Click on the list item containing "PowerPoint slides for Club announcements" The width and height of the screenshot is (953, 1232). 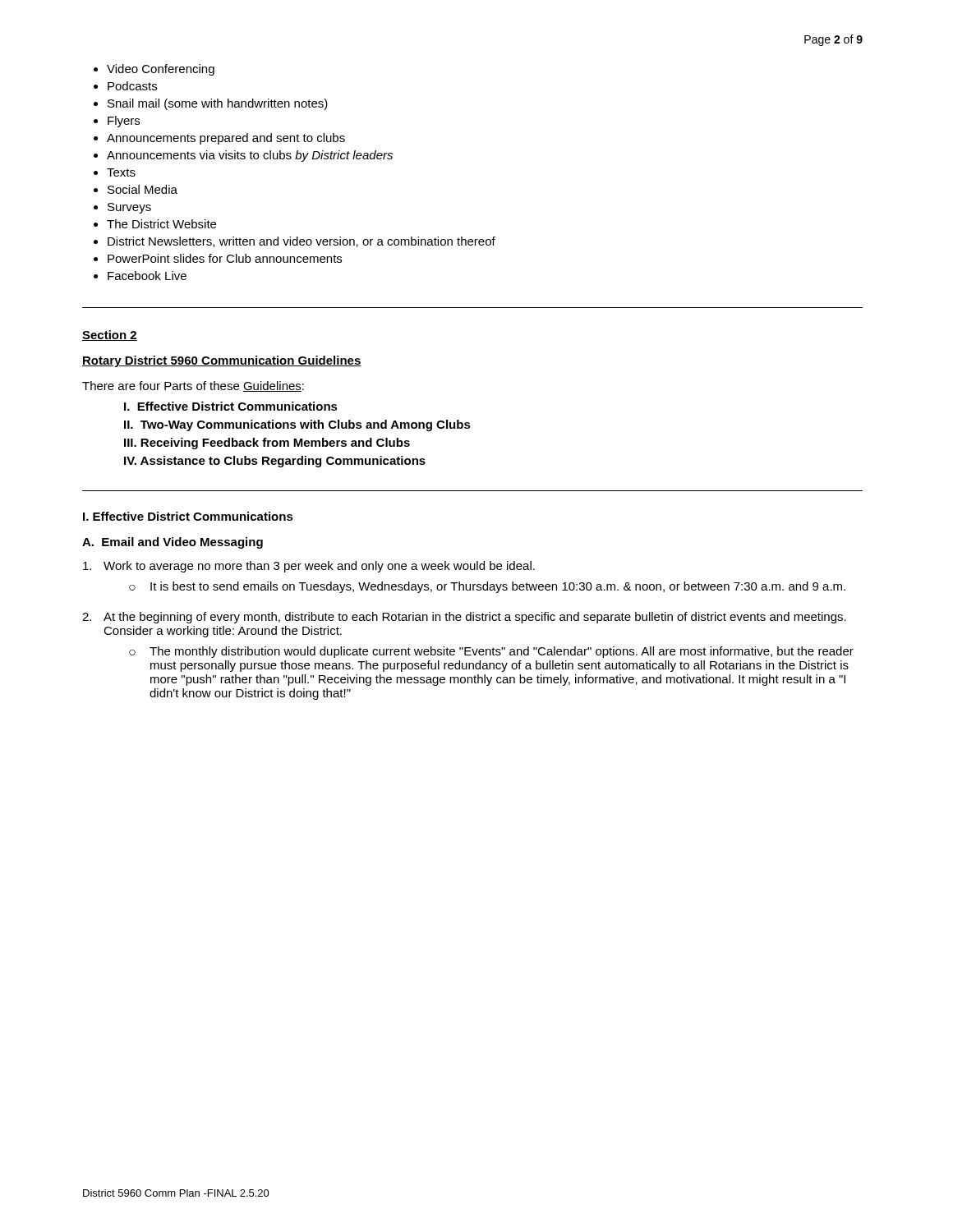pyautogui.click(x=225, y=258)
